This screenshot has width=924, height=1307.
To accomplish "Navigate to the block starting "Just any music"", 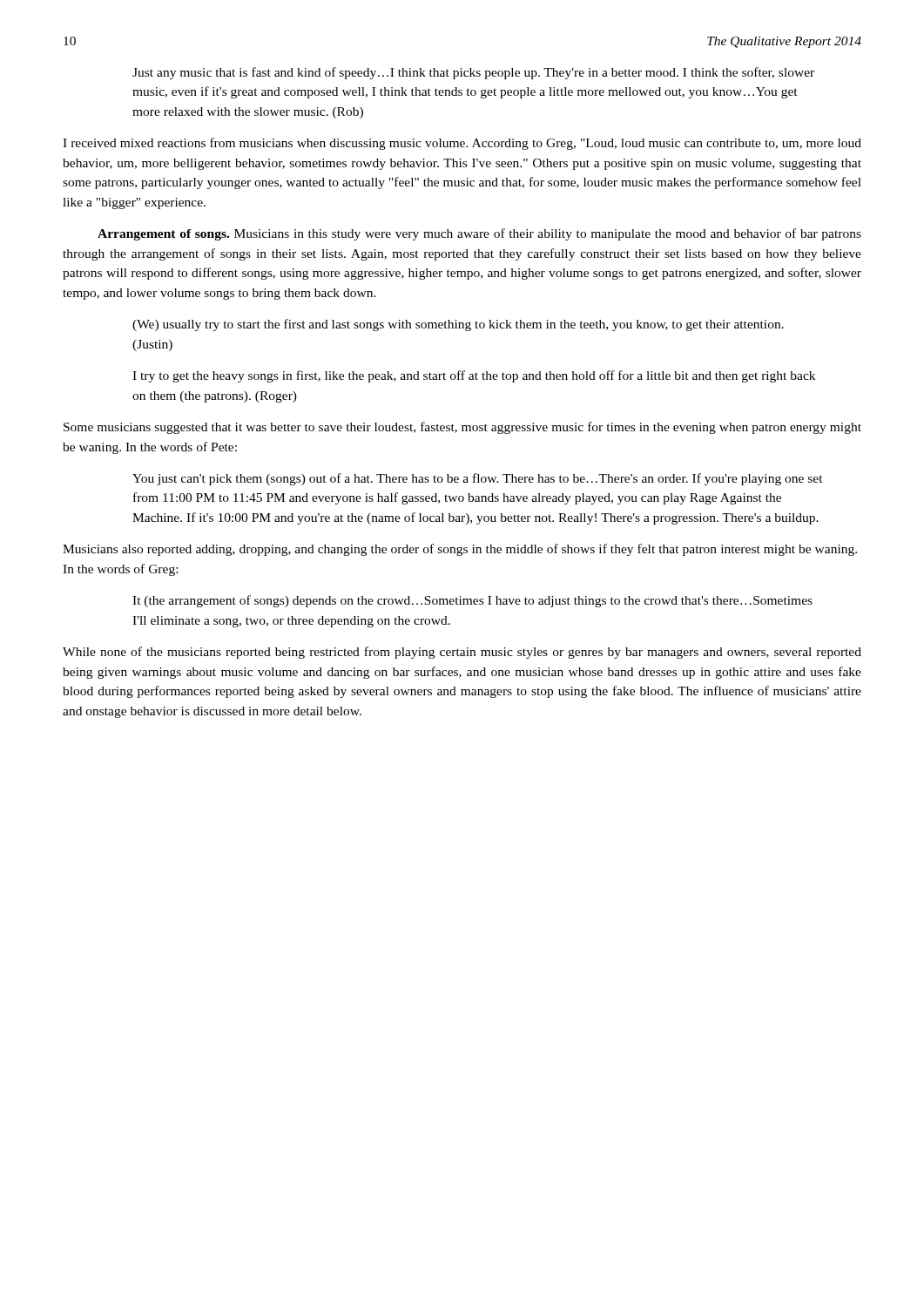I will (473, 91).
